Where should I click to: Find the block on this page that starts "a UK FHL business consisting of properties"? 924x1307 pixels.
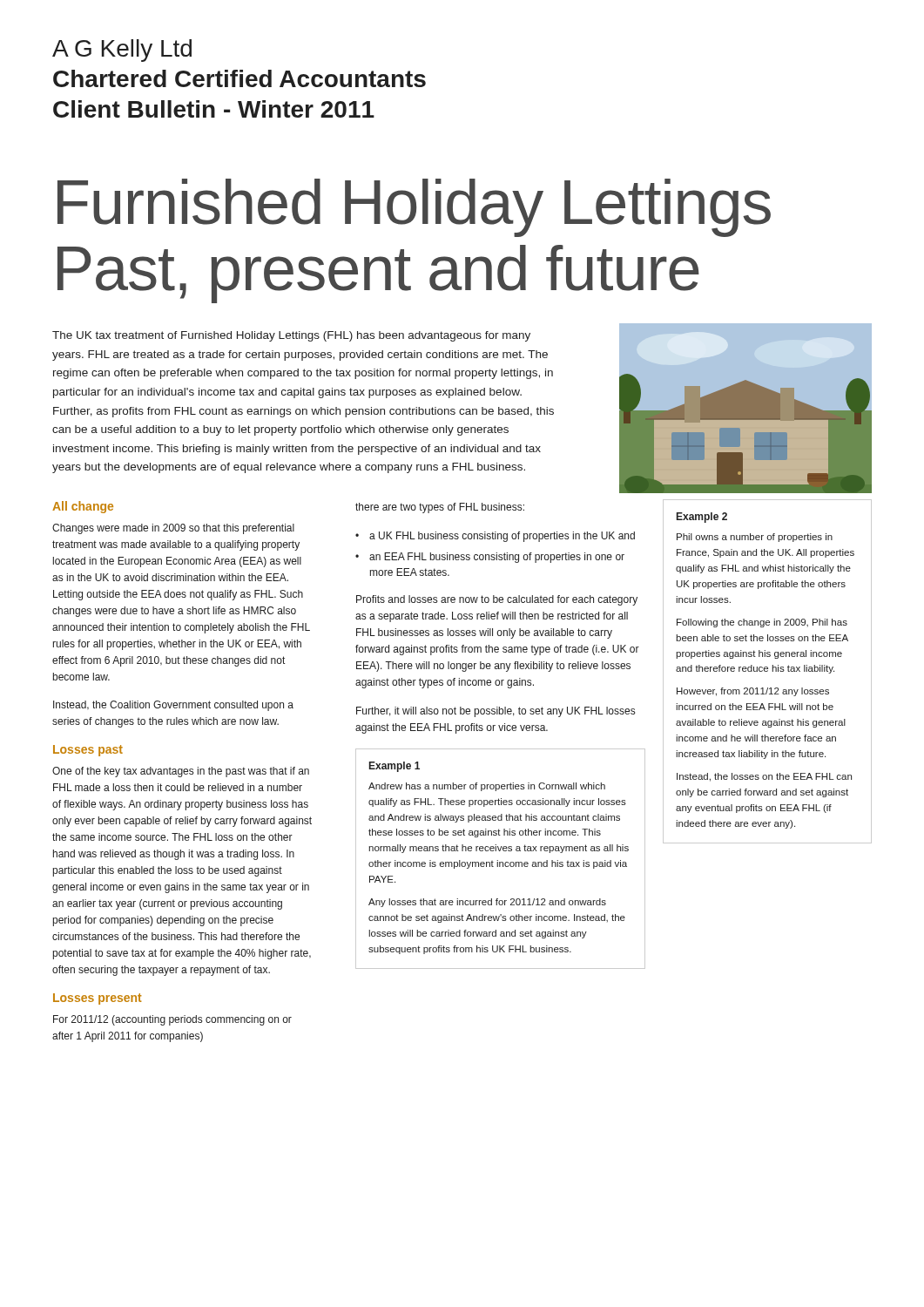[502, 536]
